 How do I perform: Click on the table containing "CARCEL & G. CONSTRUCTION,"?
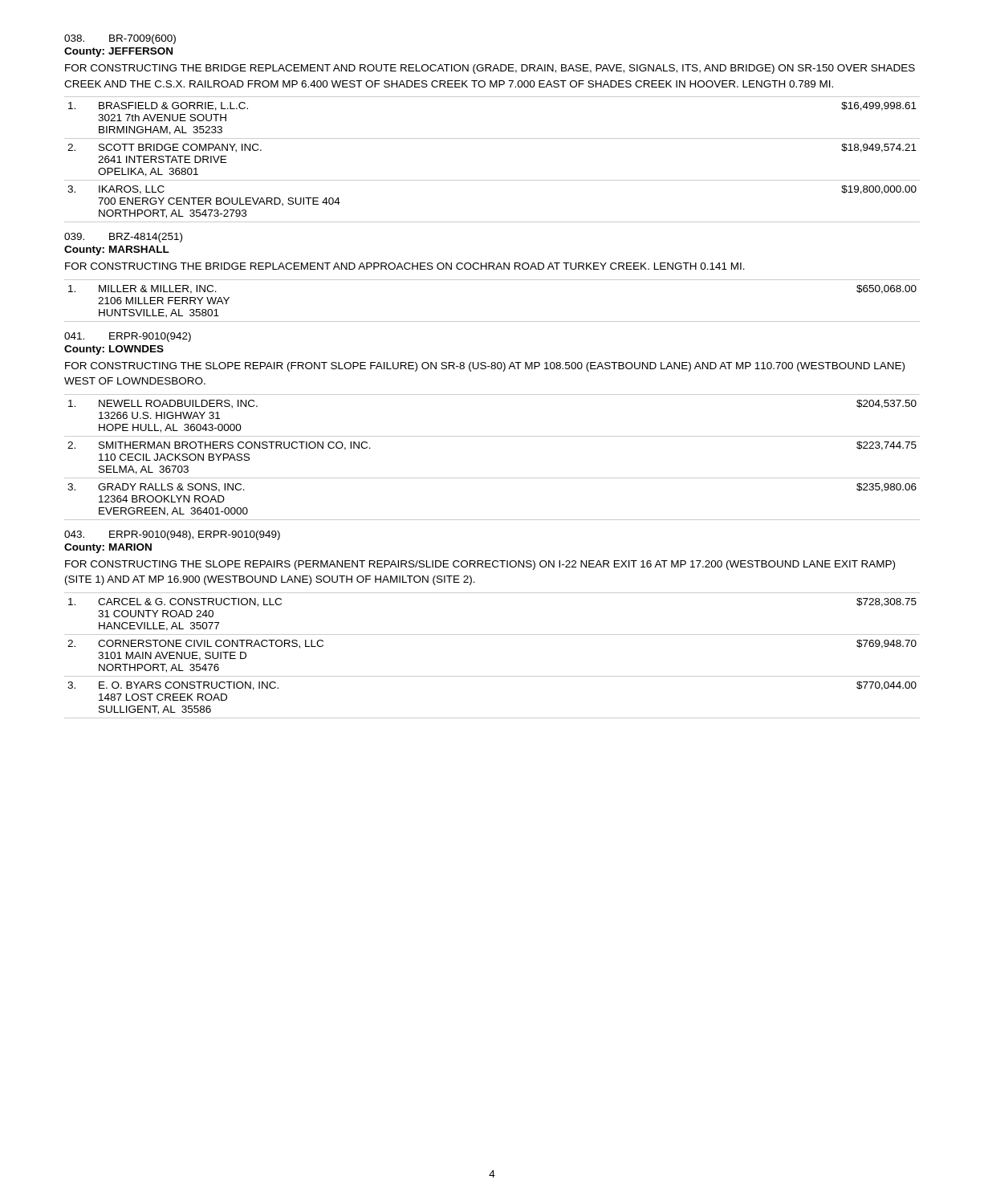pyautogui.click(x=492, y=655)
